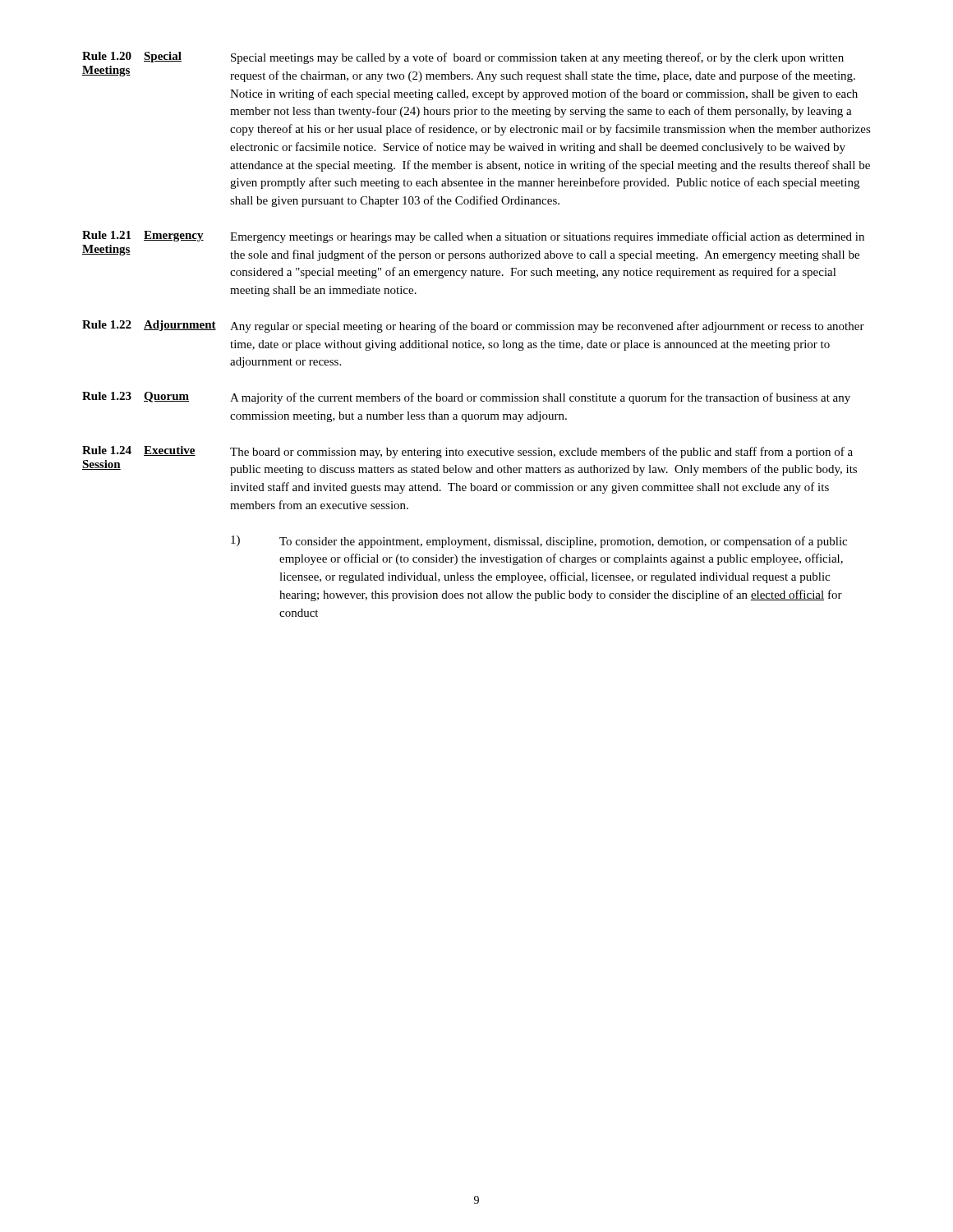This screenshot has width=953, height=1232.
Task: Point to the block beginning "The board or commission may, by entering into"
Action: click(x=550, y=479)
